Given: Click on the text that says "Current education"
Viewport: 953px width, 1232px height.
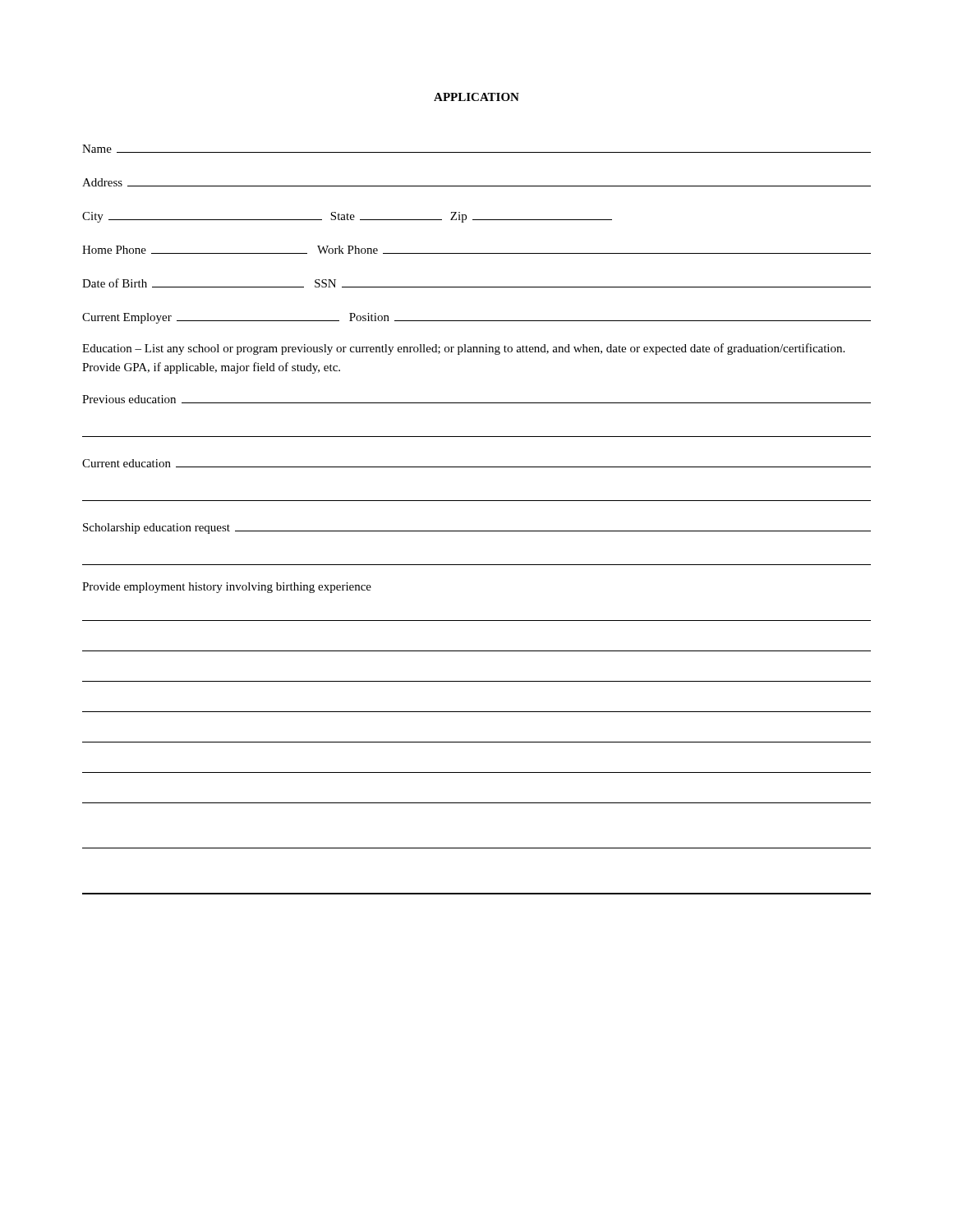Looking at the screenshot, I should pos(476,476).
